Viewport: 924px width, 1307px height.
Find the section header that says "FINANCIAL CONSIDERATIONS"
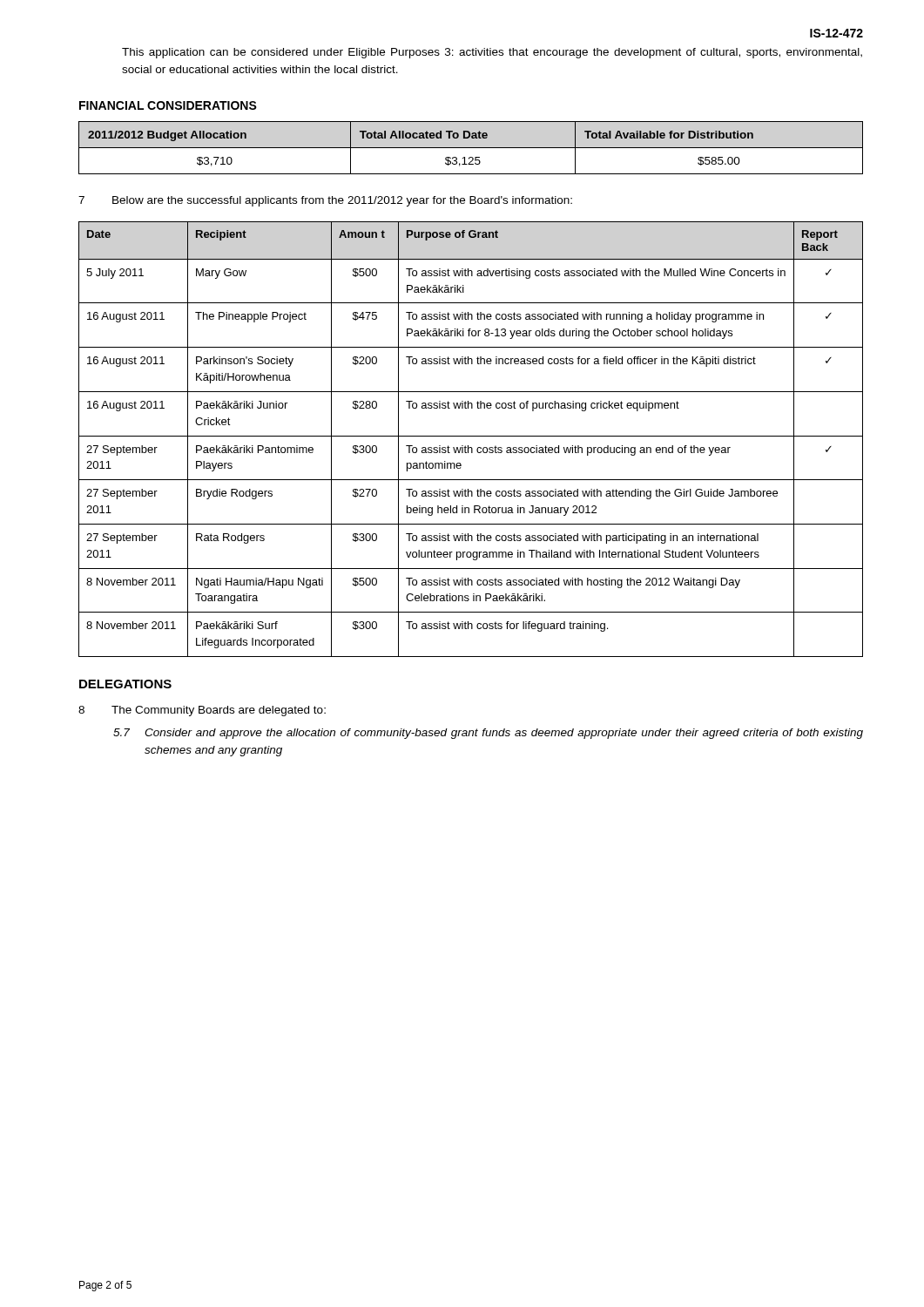point(168,105)
